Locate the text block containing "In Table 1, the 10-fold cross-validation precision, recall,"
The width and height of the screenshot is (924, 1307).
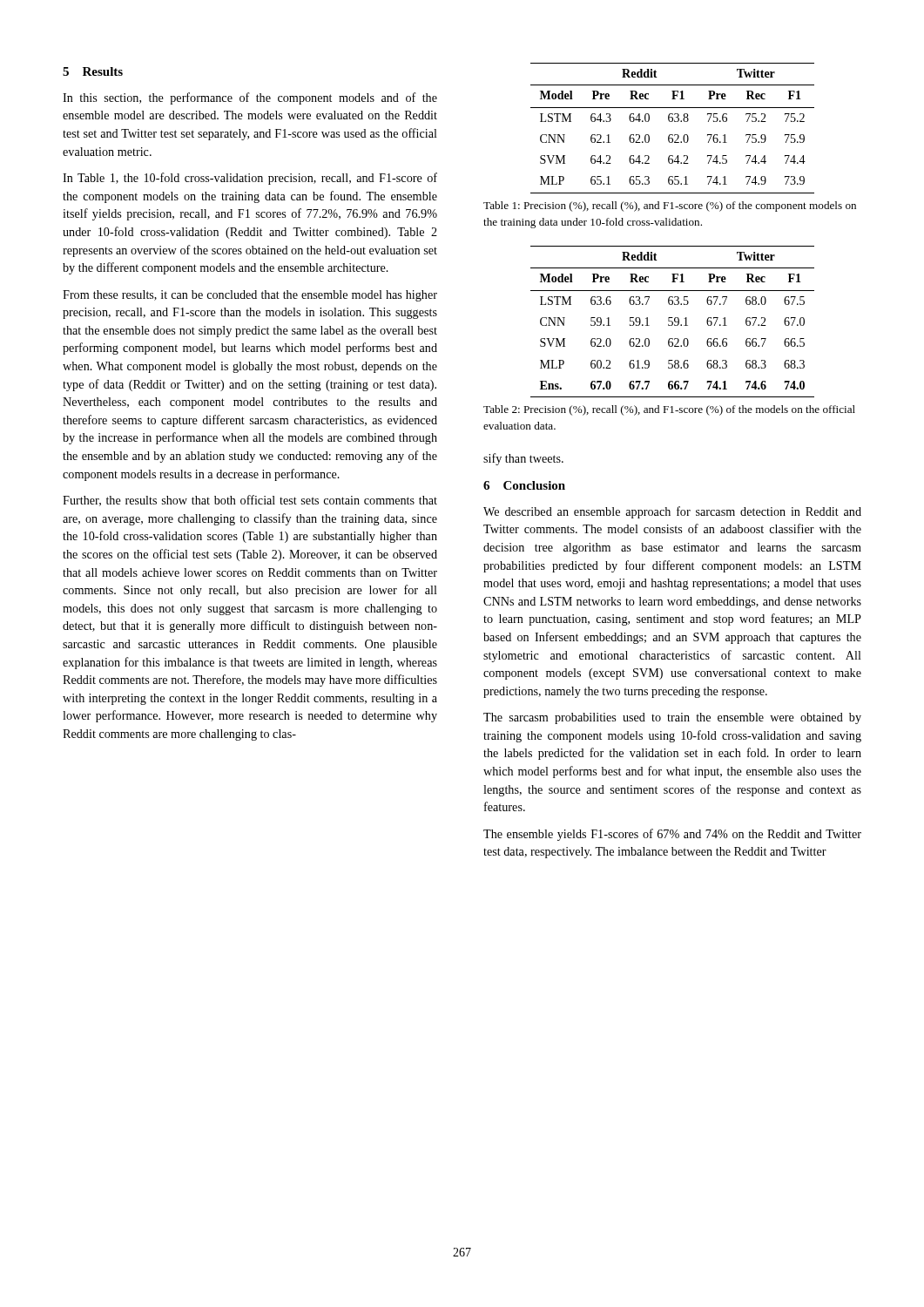[250, 223]
